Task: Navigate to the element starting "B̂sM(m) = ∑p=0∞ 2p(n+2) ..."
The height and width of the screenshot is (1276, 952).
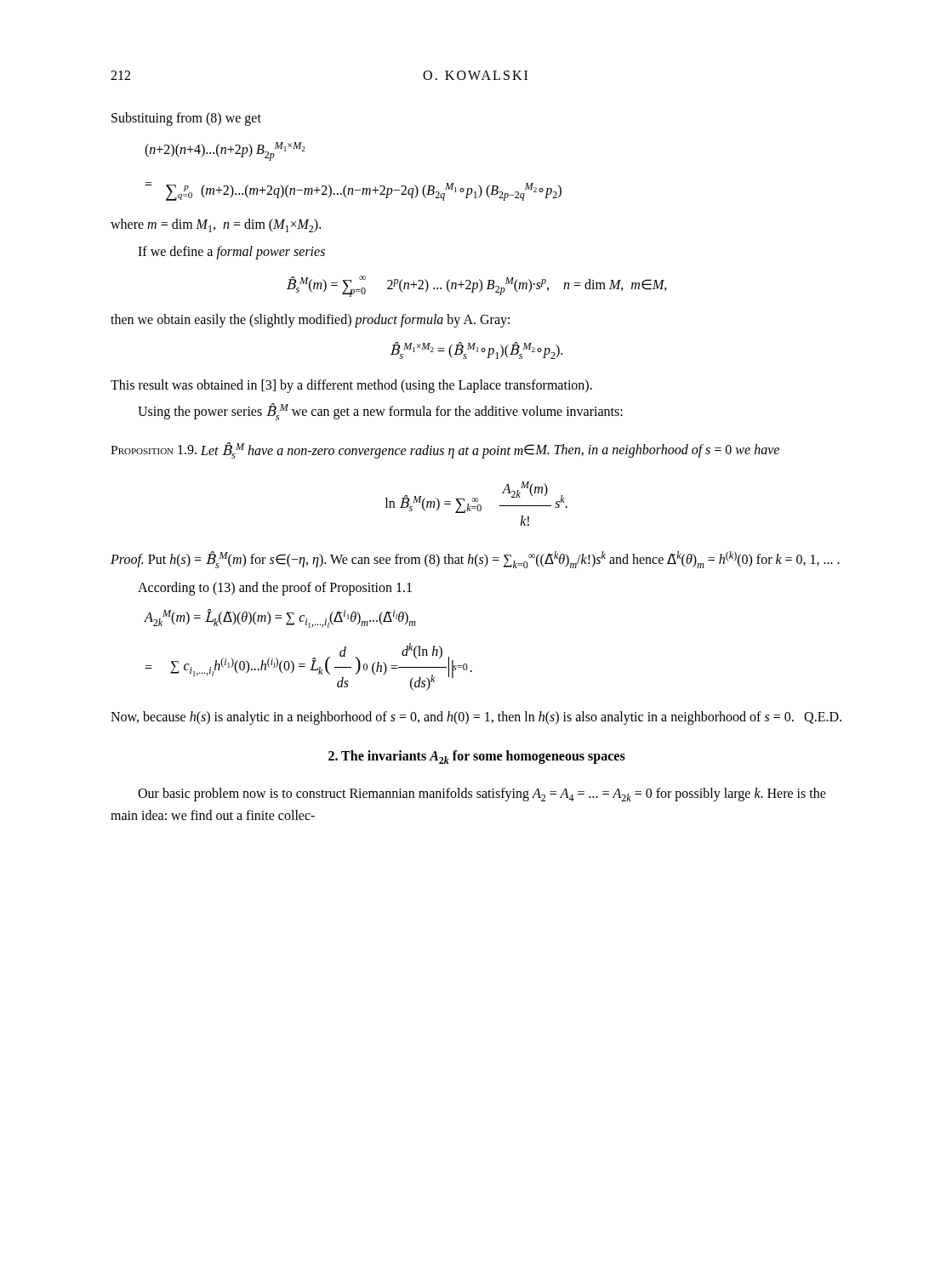Action: point(476,284)
